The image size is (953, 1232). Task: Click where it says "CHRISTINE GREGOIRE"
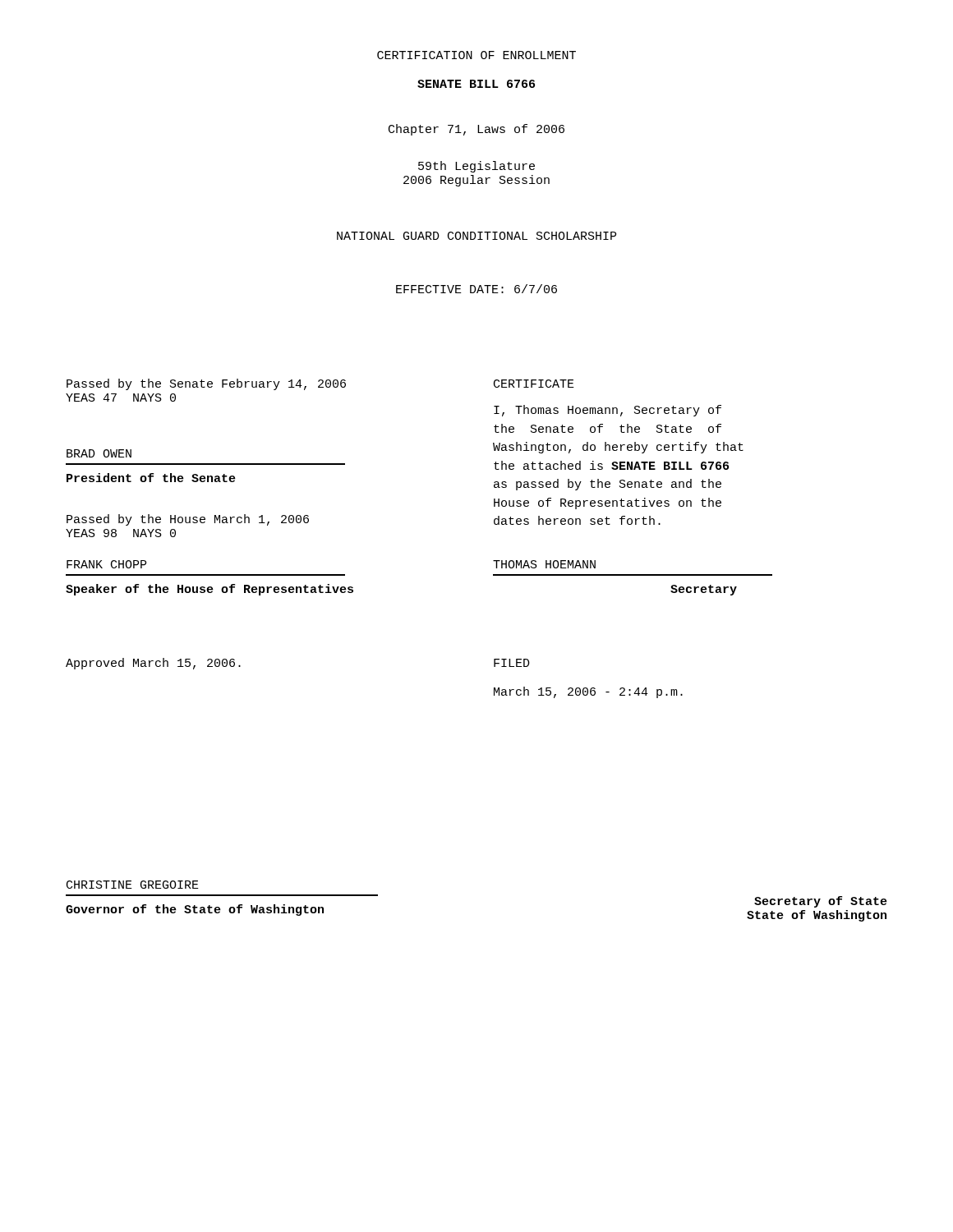222,887
